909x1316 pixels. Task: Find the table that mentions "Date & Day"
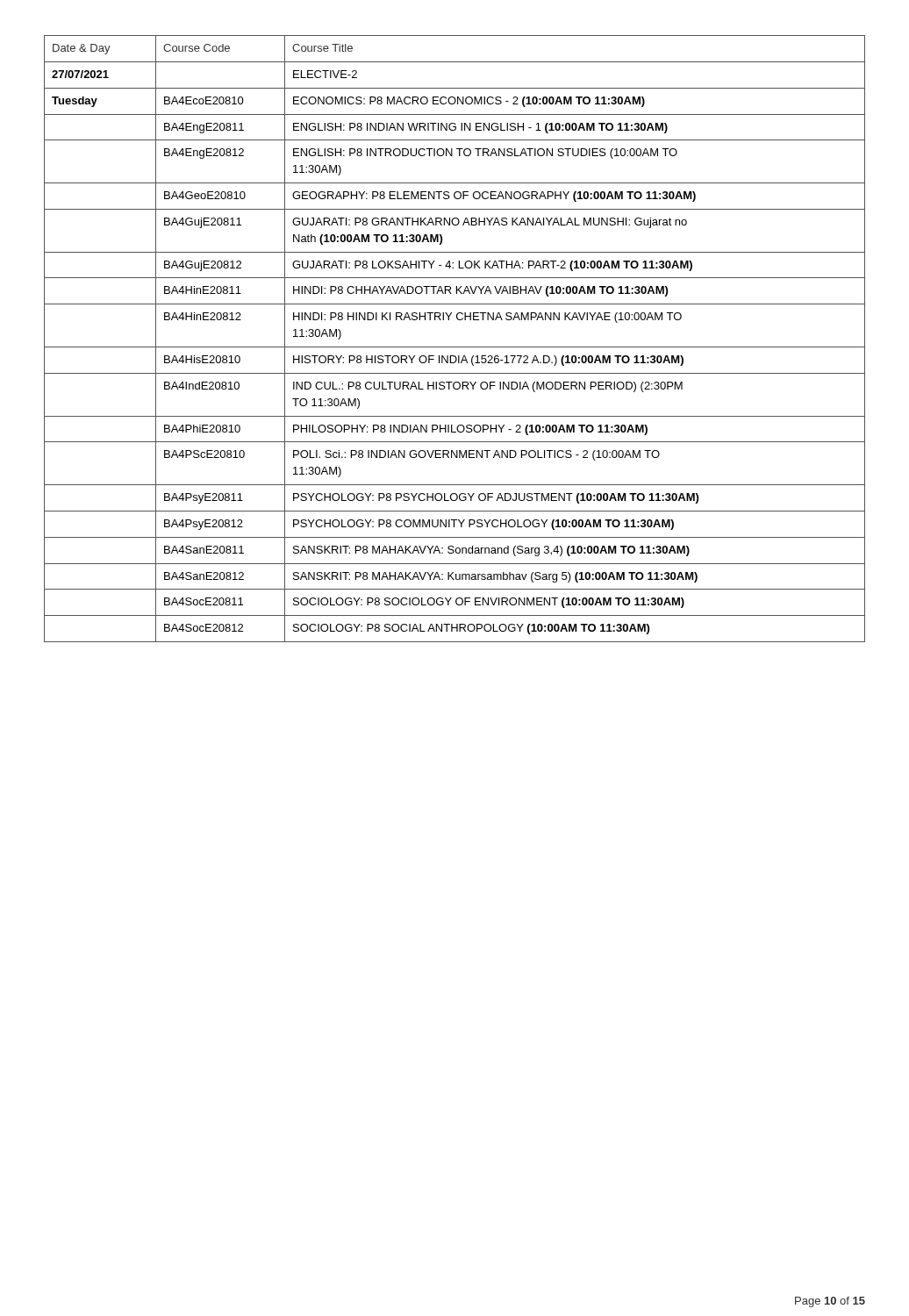click(454, 339)
